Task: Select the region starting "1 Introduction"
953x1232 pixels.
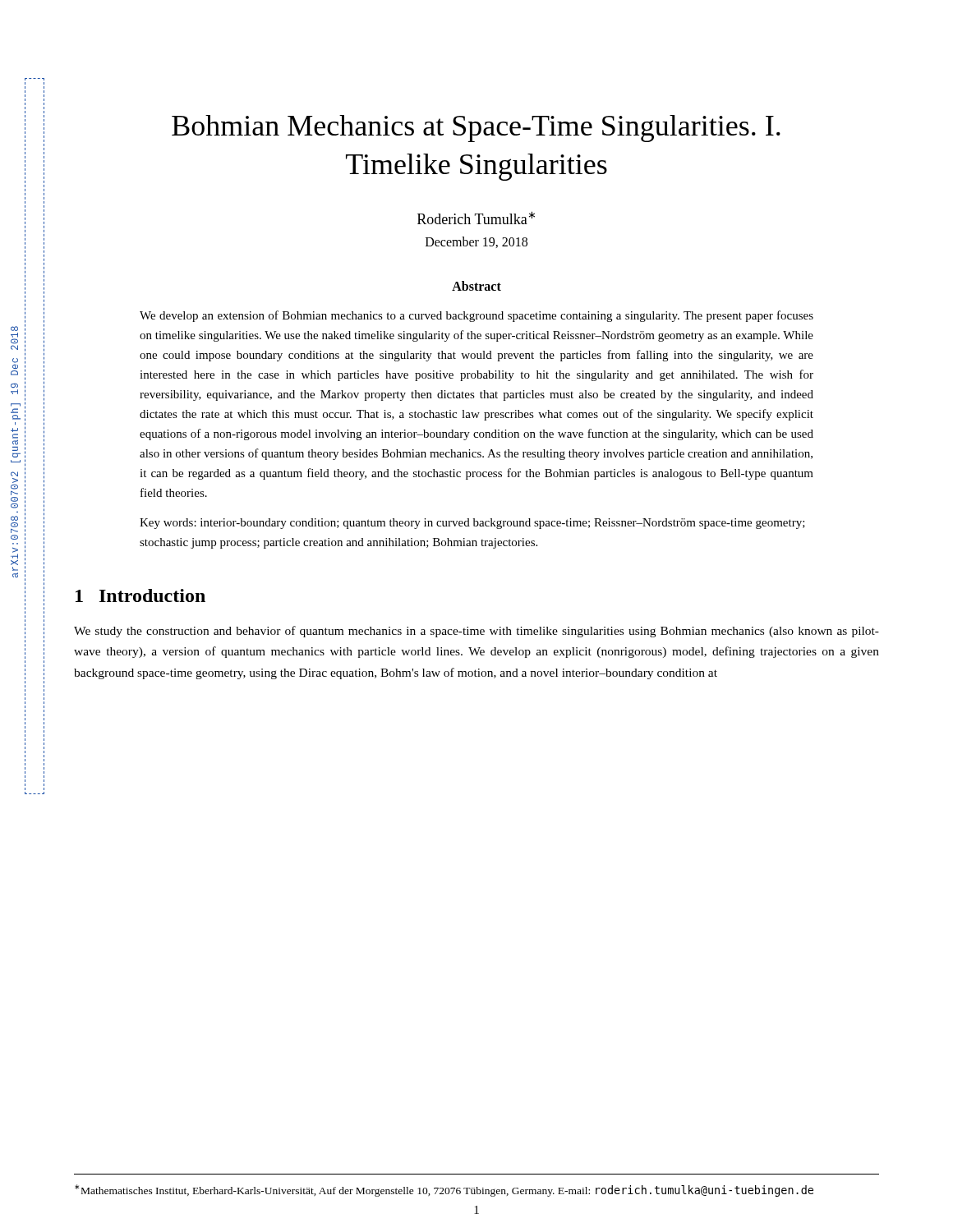Action: click(140, 595)
